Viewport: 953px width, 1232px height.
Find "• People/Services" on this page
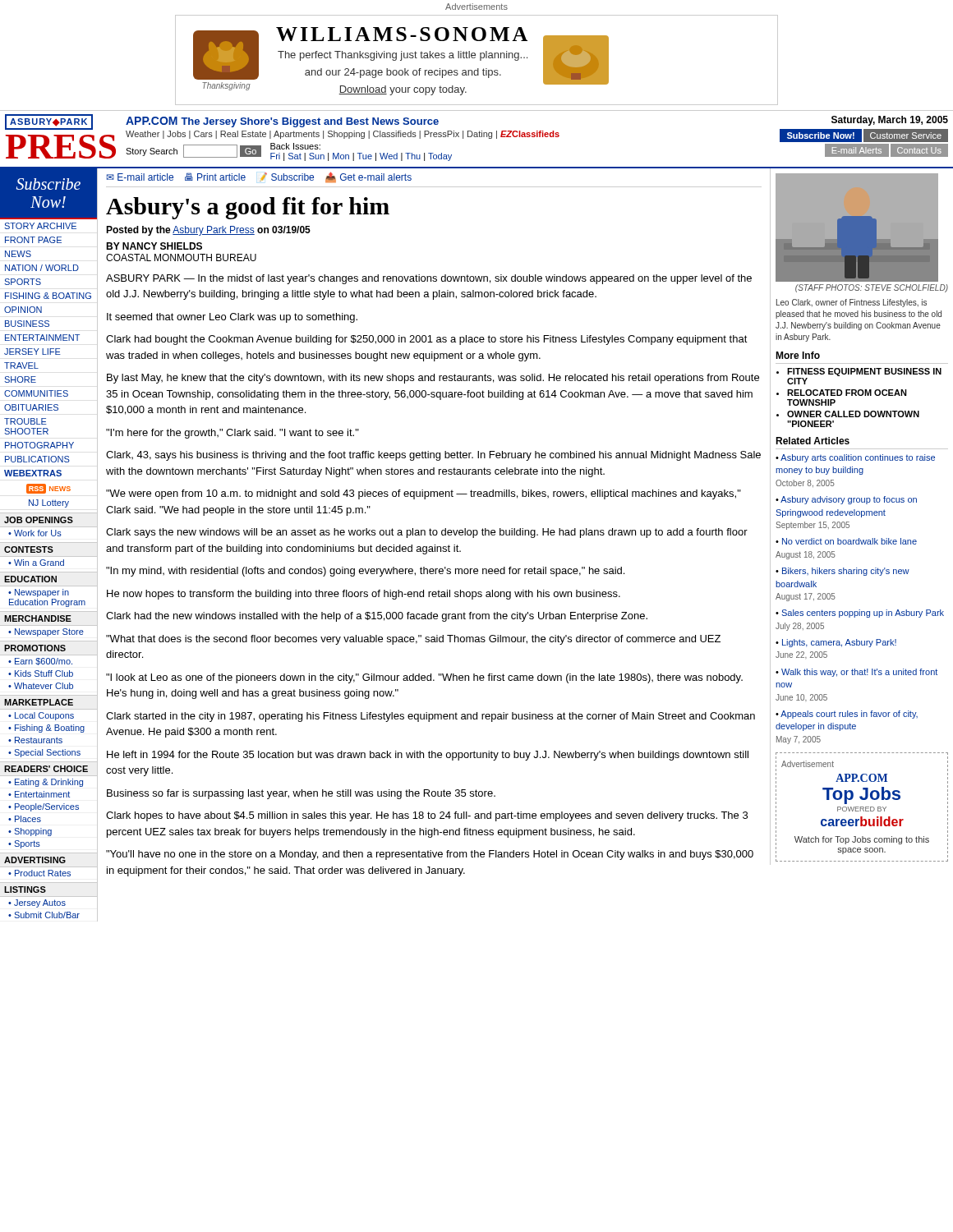click(44, 807)
